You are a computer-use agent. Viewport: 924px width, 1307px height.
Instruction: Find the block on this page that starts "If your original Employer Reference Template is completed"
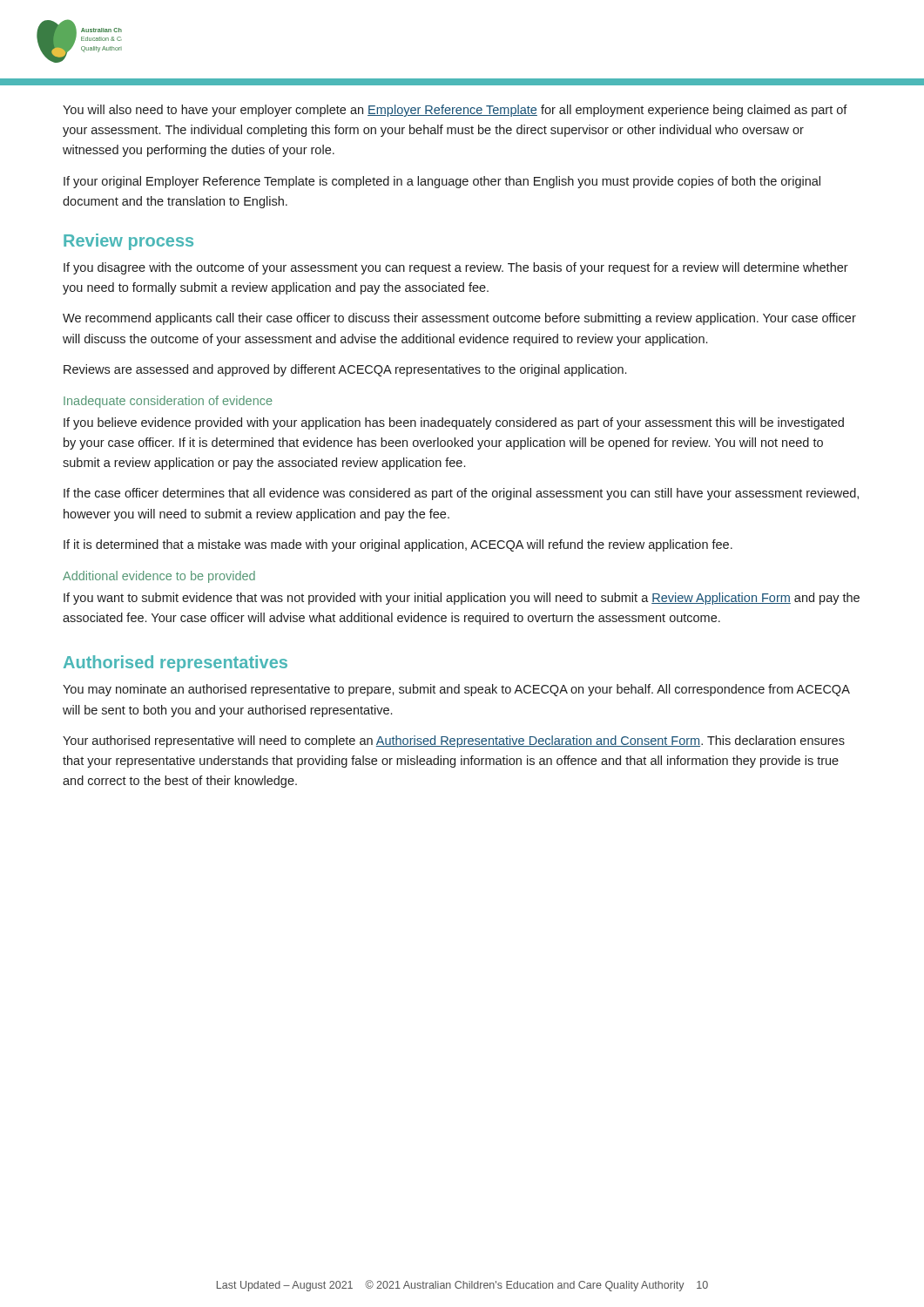tap(442, 191)
